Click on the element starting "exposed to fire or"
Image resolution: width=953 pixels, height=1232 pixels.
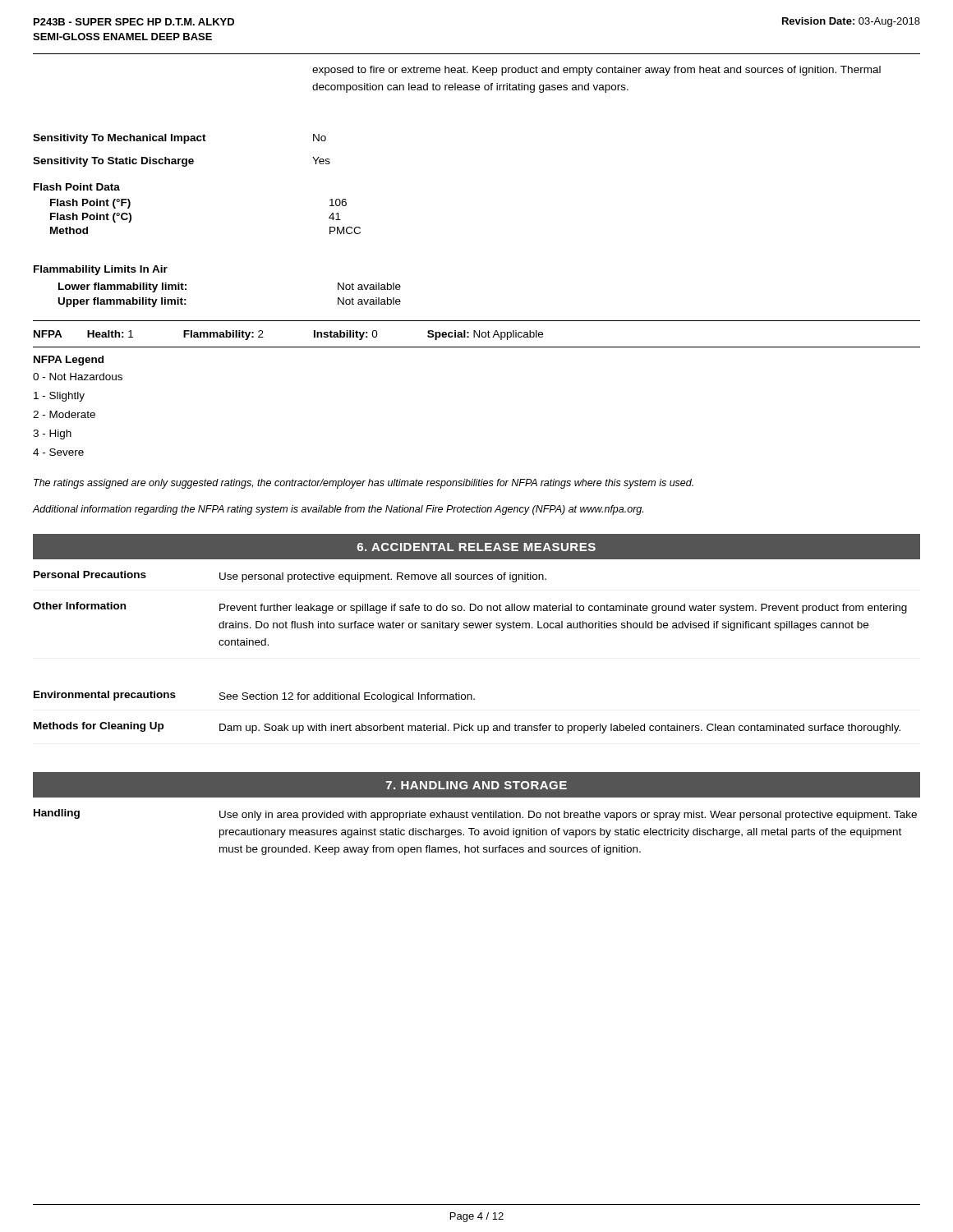597,78
